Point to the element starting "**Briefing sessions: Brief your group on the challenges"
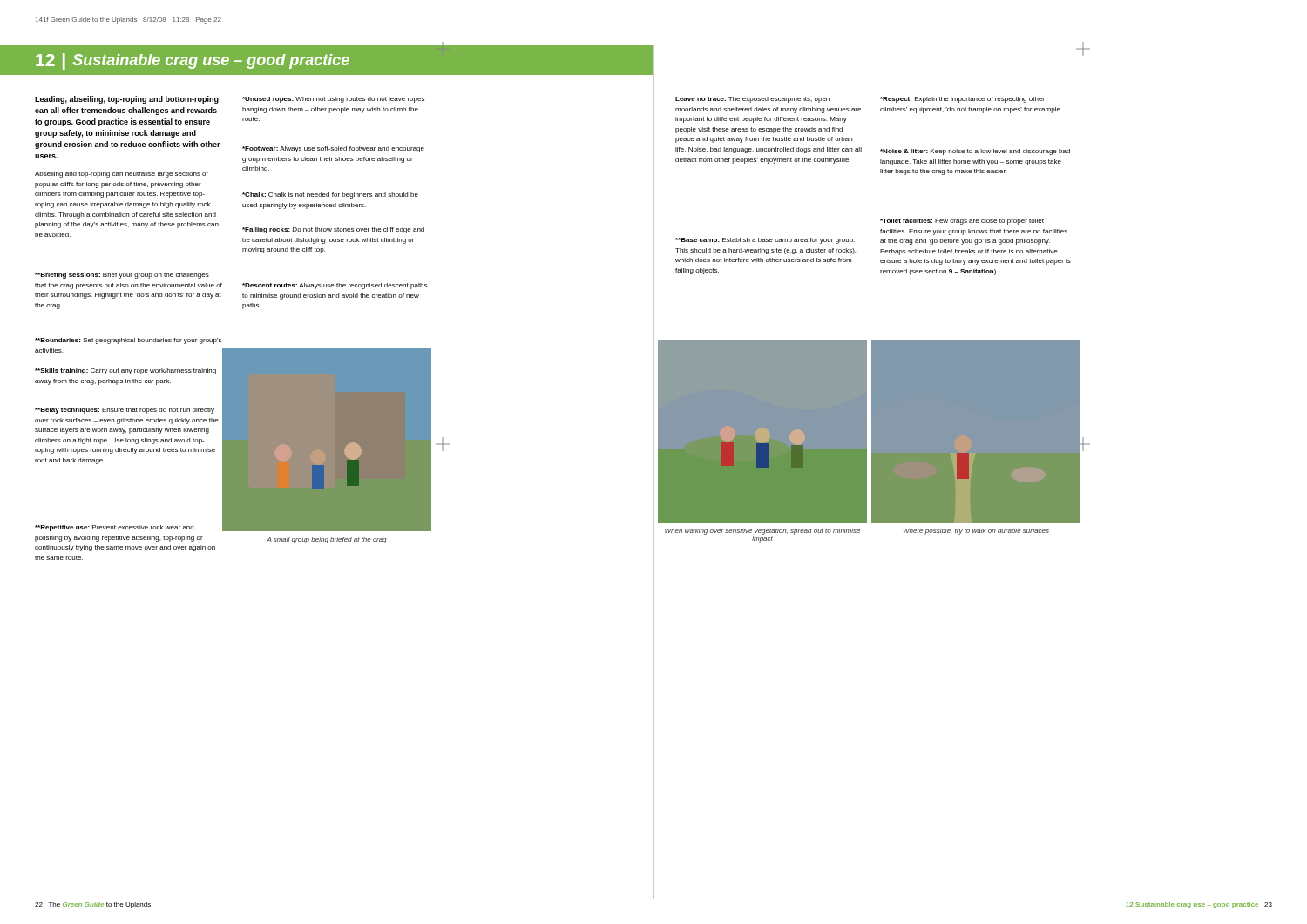Image resolution: width=1307 pixels, height=924 pixels. pos(129,290)
